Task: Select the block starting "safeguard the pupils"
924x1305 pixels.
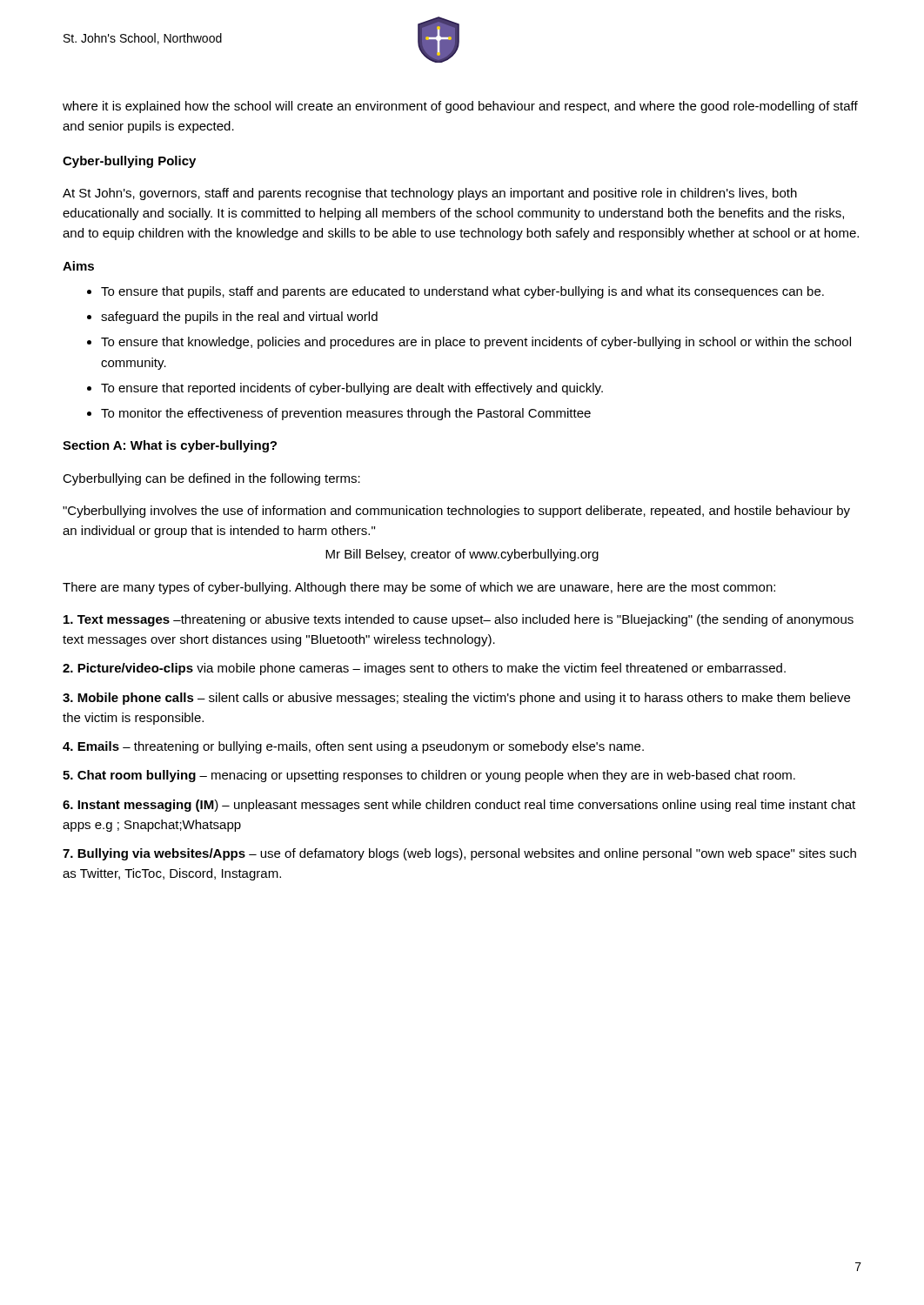Action: (240, 316)
